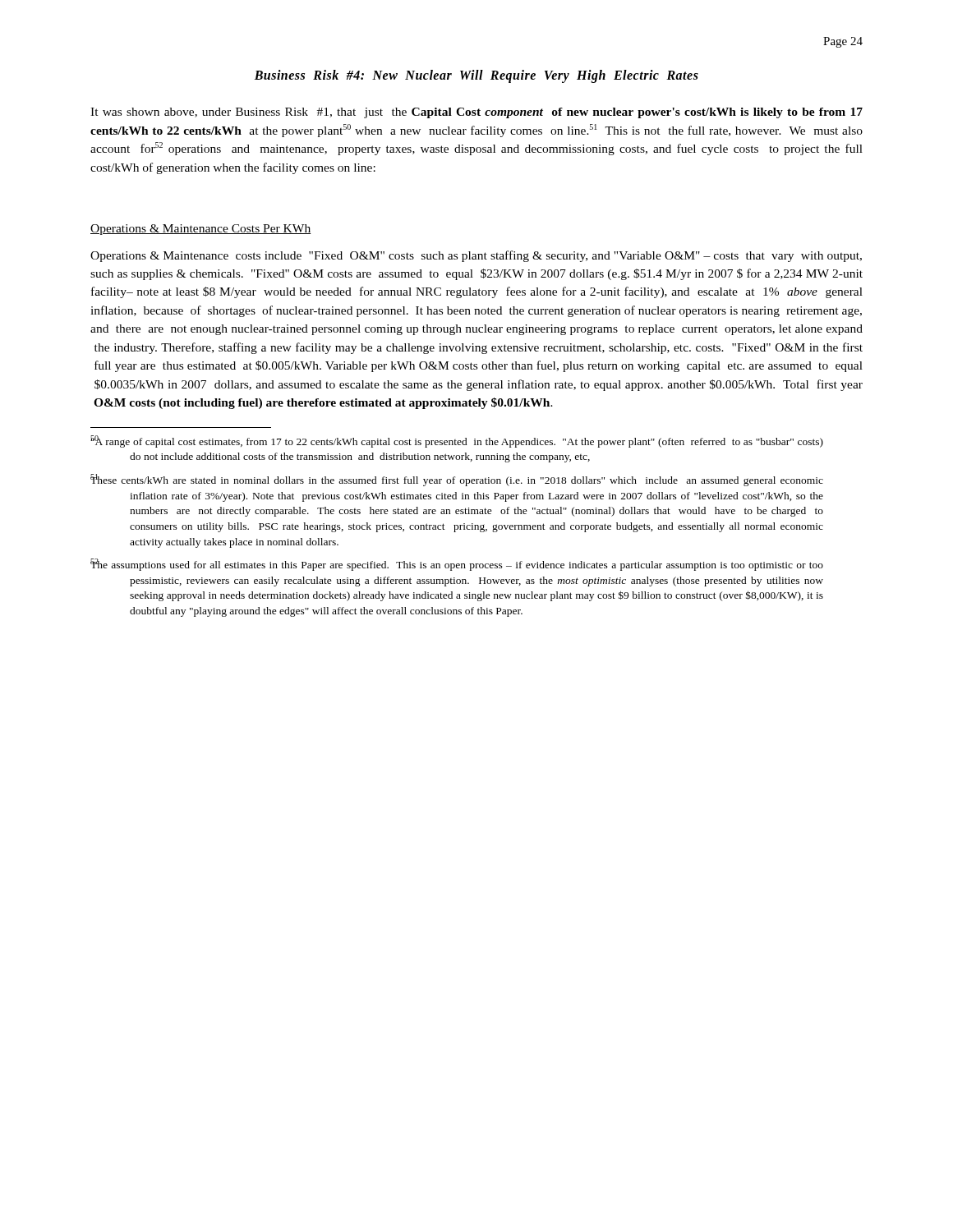The image size is (953, 1232).
Task: Navigate to the block starting "It was shown above, under Business Risk #1,"
Action: (476, 140)
